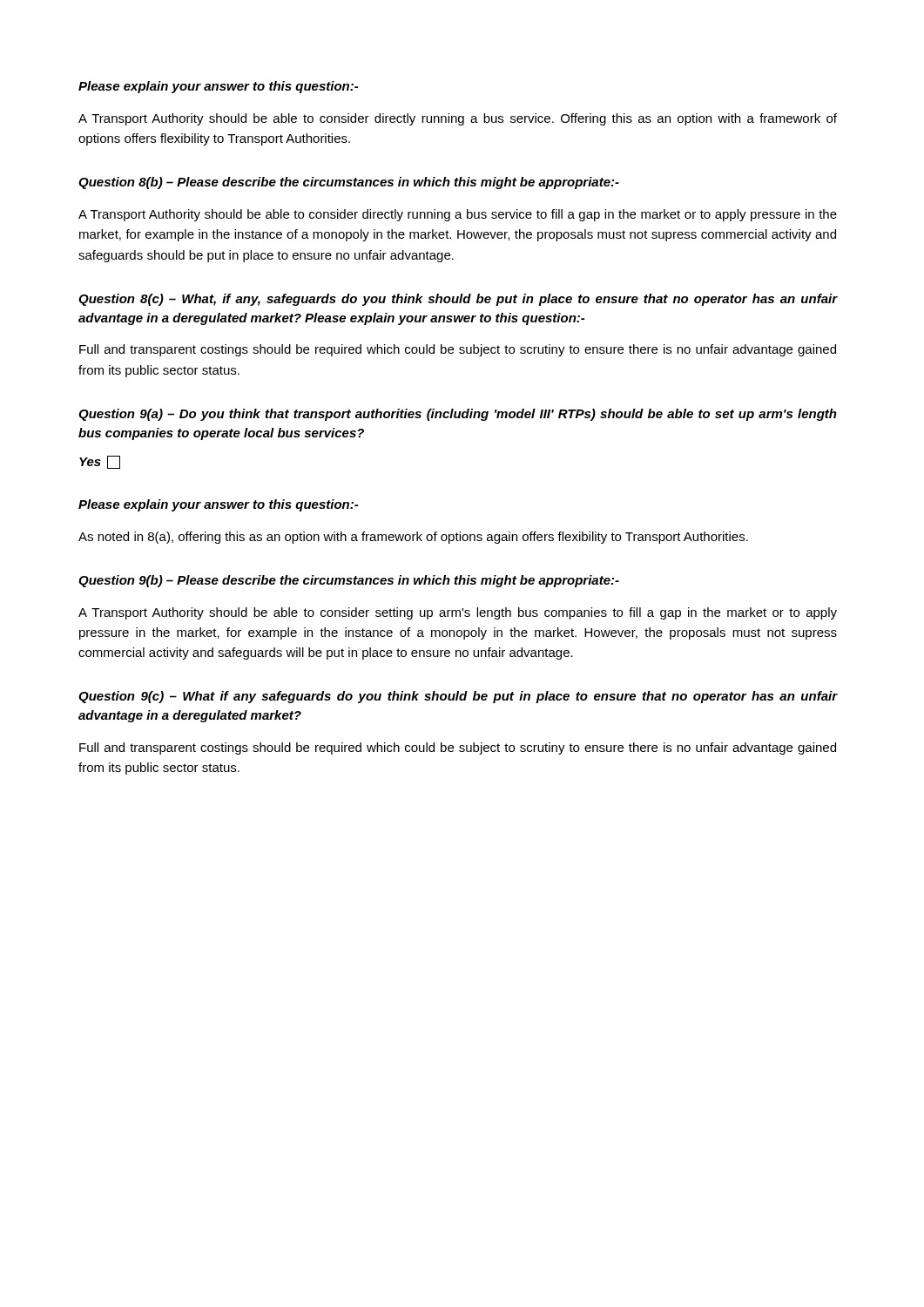Select the section header that reads "Question 9(a) – Do you think that transport"

tap(458, 423)
